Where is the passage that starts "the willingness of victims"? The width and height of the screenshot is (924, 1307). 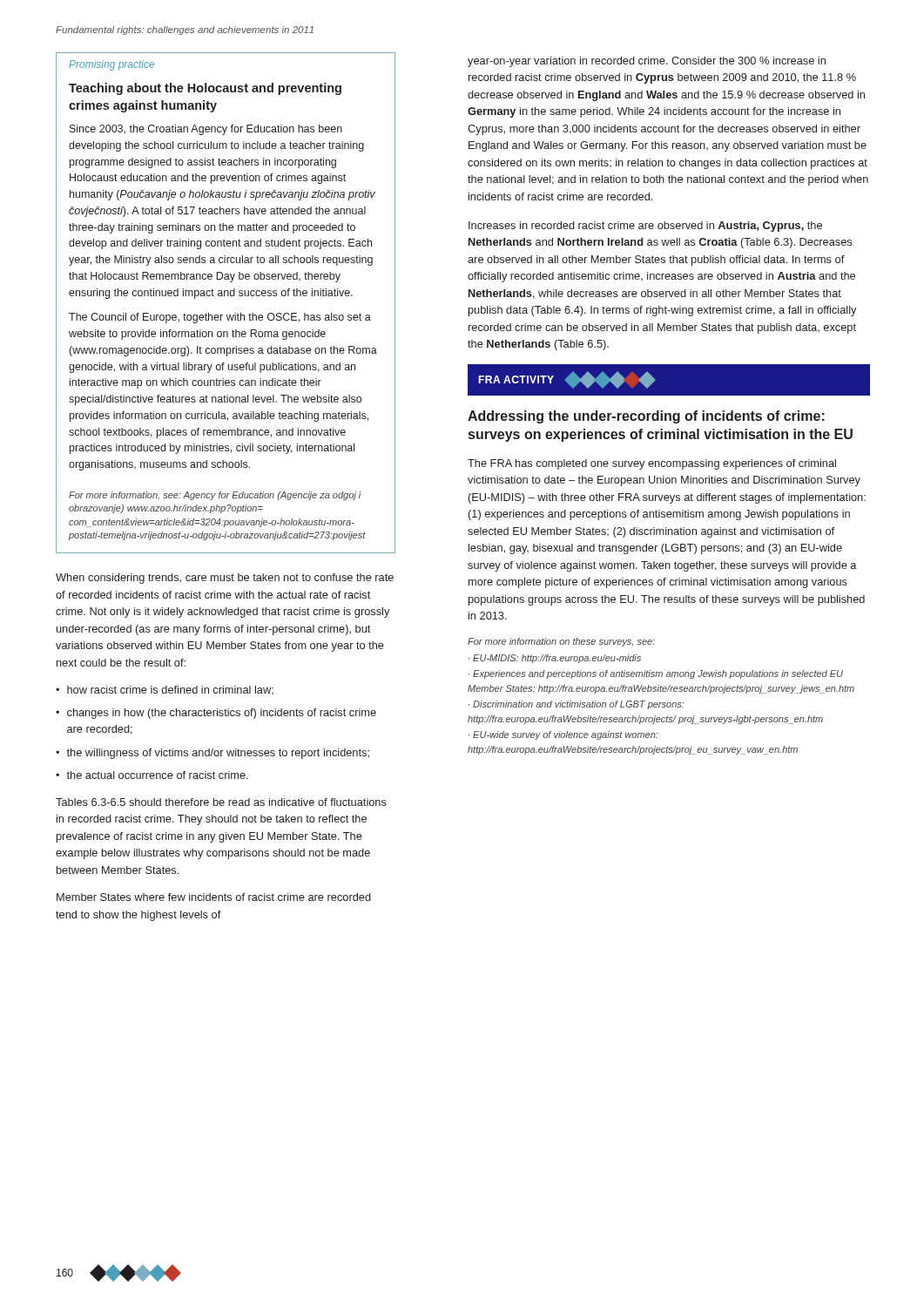[218, 752]
